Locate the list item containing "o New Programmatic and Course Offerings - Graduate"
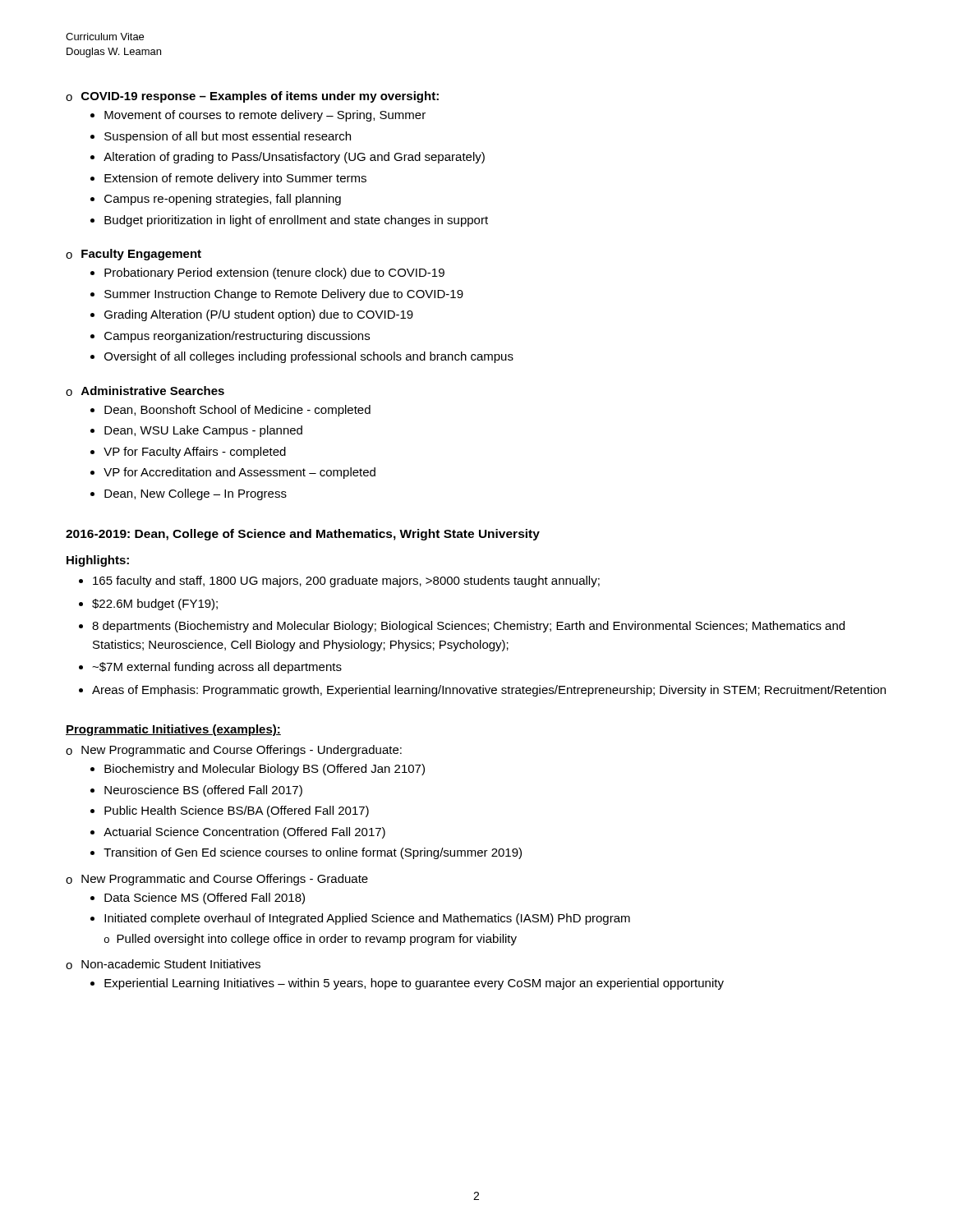Screen dimensions: 1232x953 pos(476,911)
